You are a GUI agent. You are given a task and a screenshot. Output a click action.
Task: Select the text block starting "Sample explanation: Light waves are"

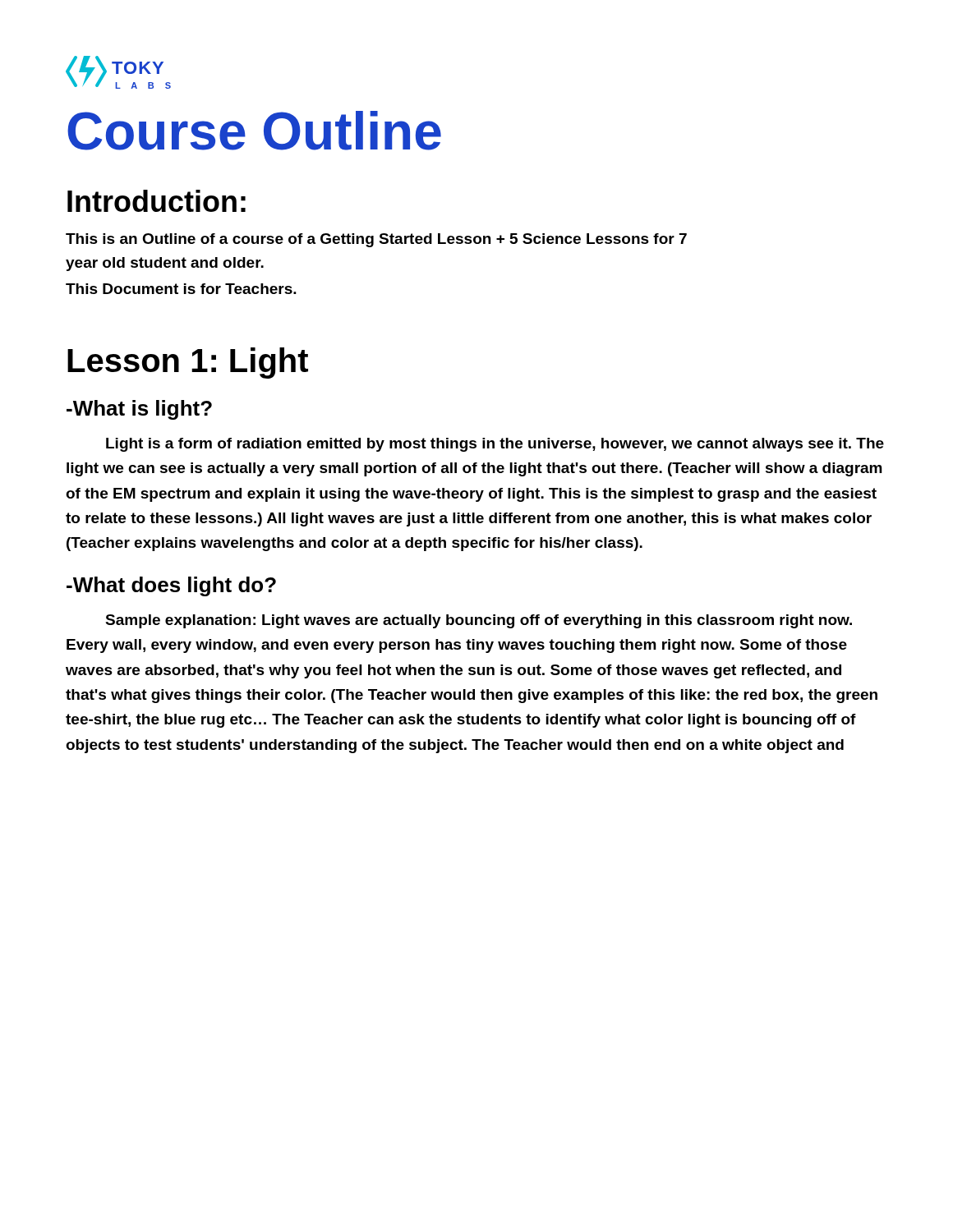476,683
